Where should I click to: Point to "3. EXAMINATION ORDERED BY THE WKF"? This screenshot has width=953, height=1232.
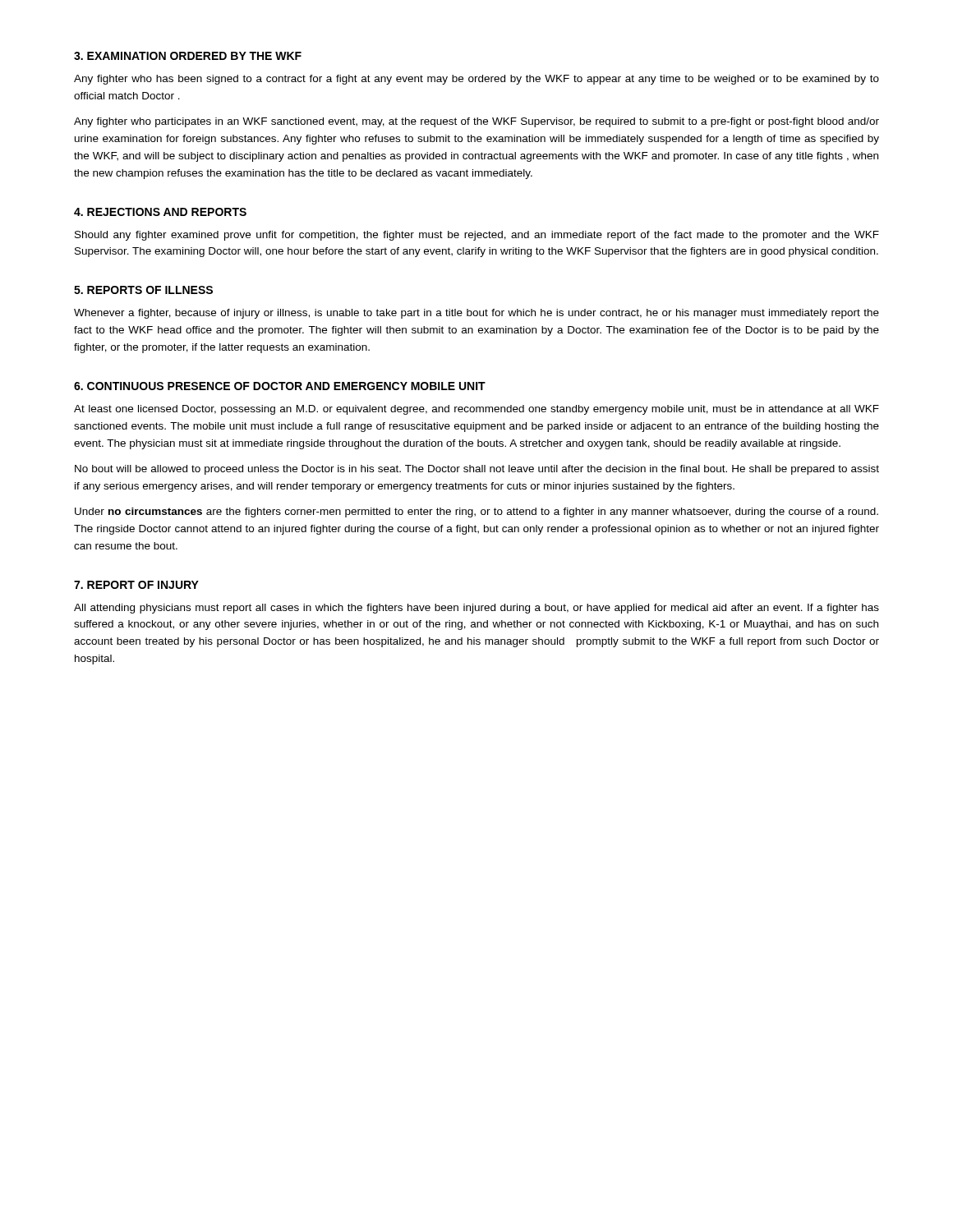pyautogui.click(x=188, y=56)
